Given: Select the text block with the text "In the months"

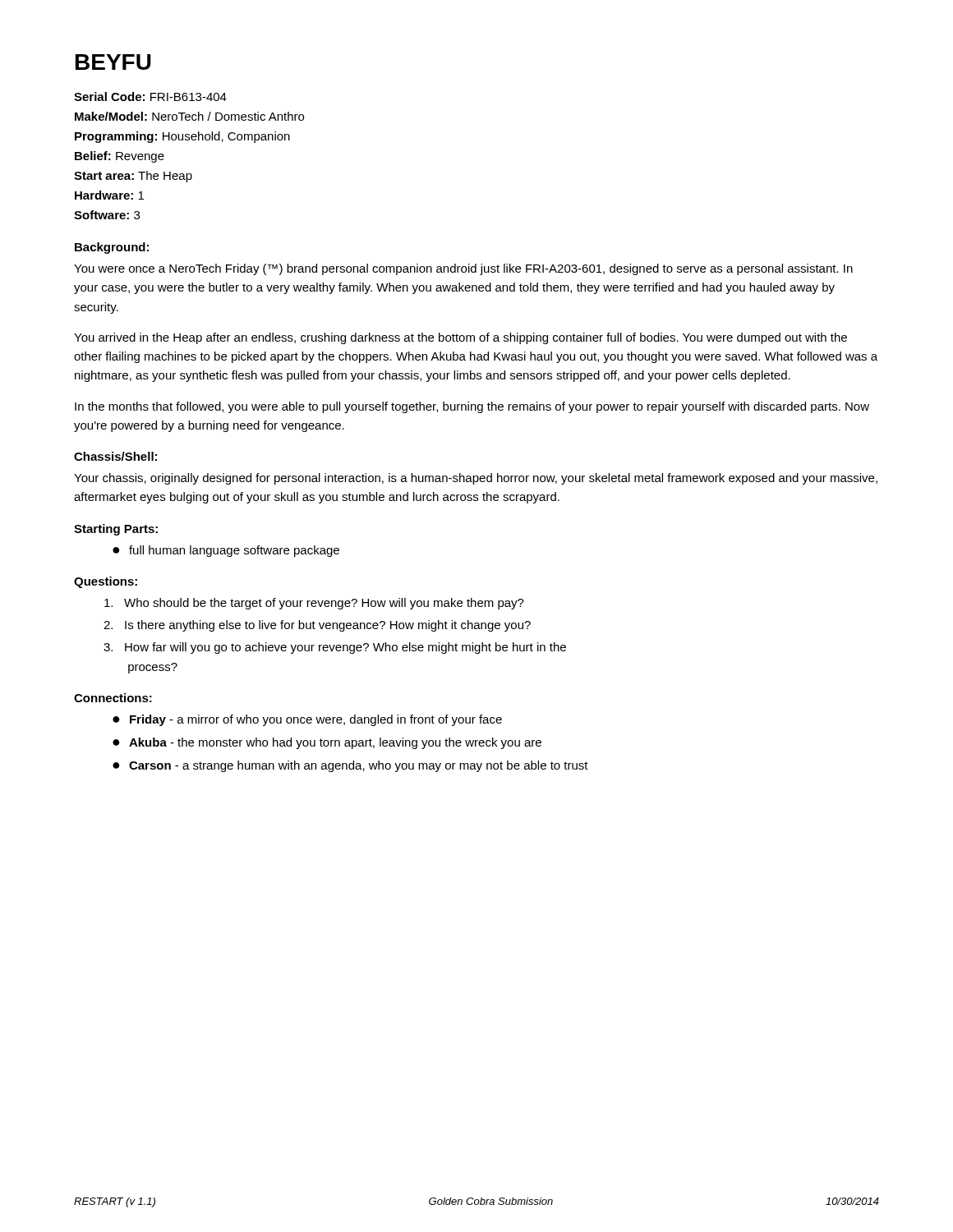Looking at the screenshot, I should (472, 415).
